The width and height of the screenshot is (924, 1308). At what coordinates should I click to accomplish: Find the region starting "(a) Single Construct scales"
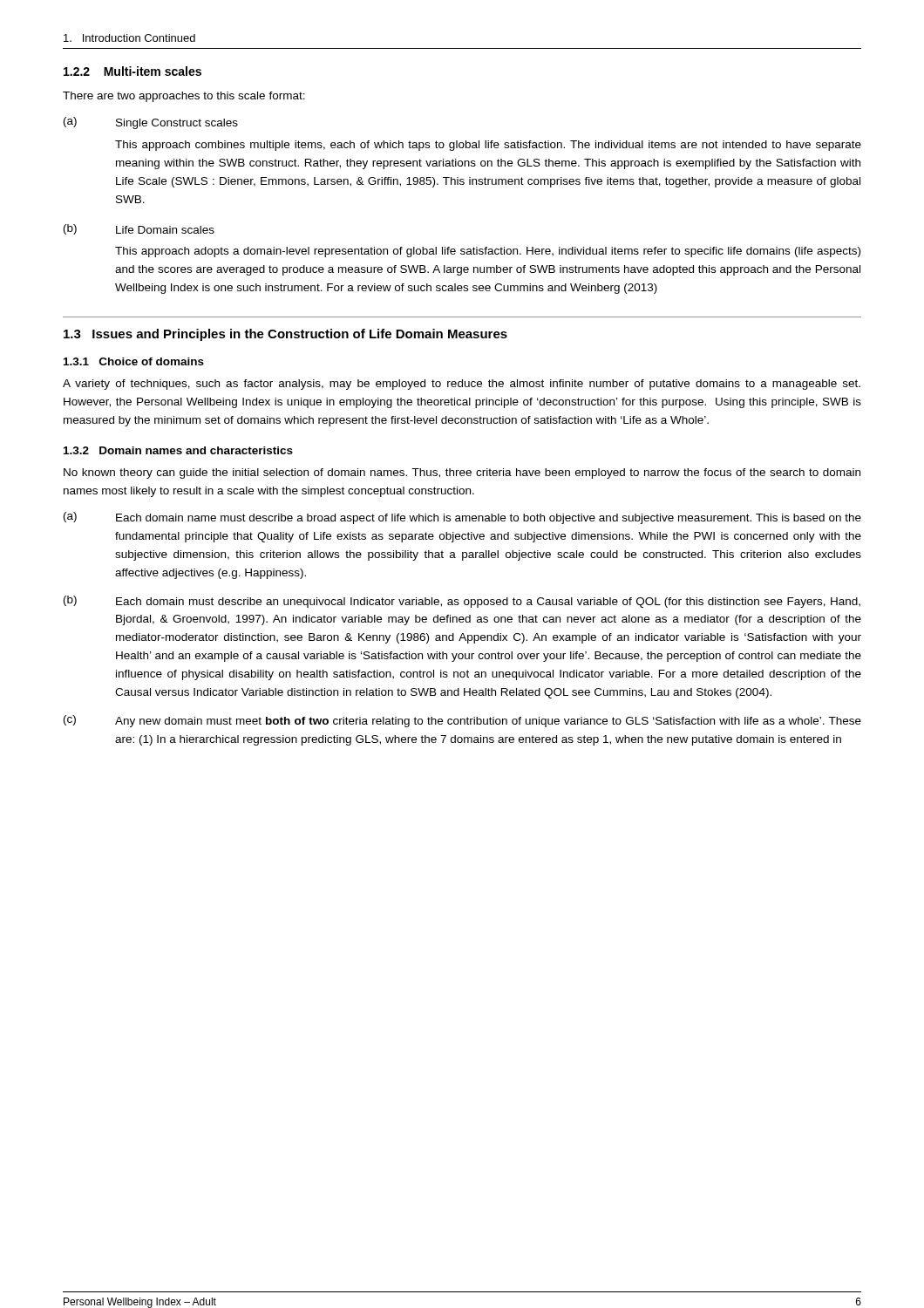coord(151,123)
